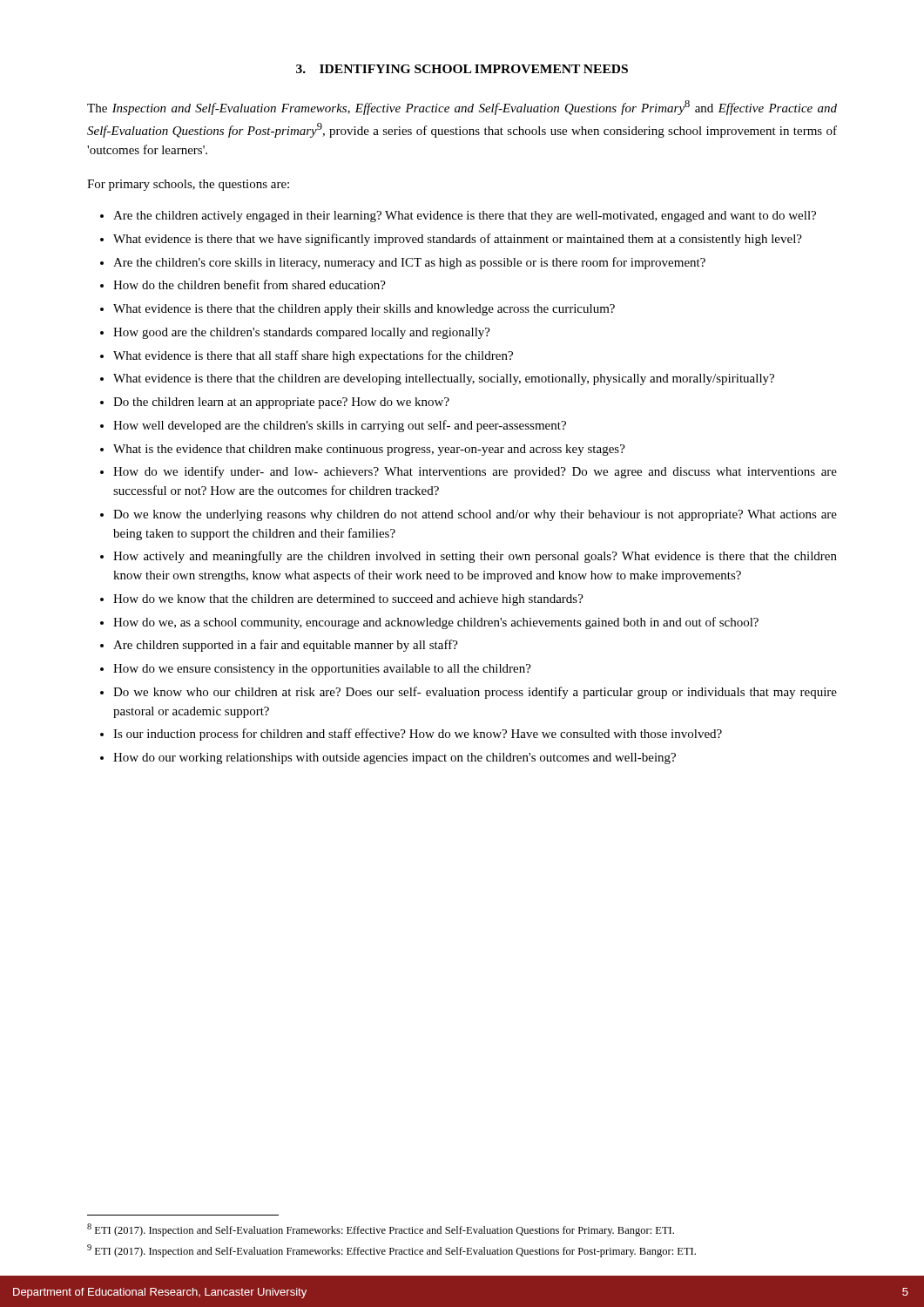The image size is (924, 1307).
Task: Find the list item with the text "How well developed are"
Action: coord(340,425)
